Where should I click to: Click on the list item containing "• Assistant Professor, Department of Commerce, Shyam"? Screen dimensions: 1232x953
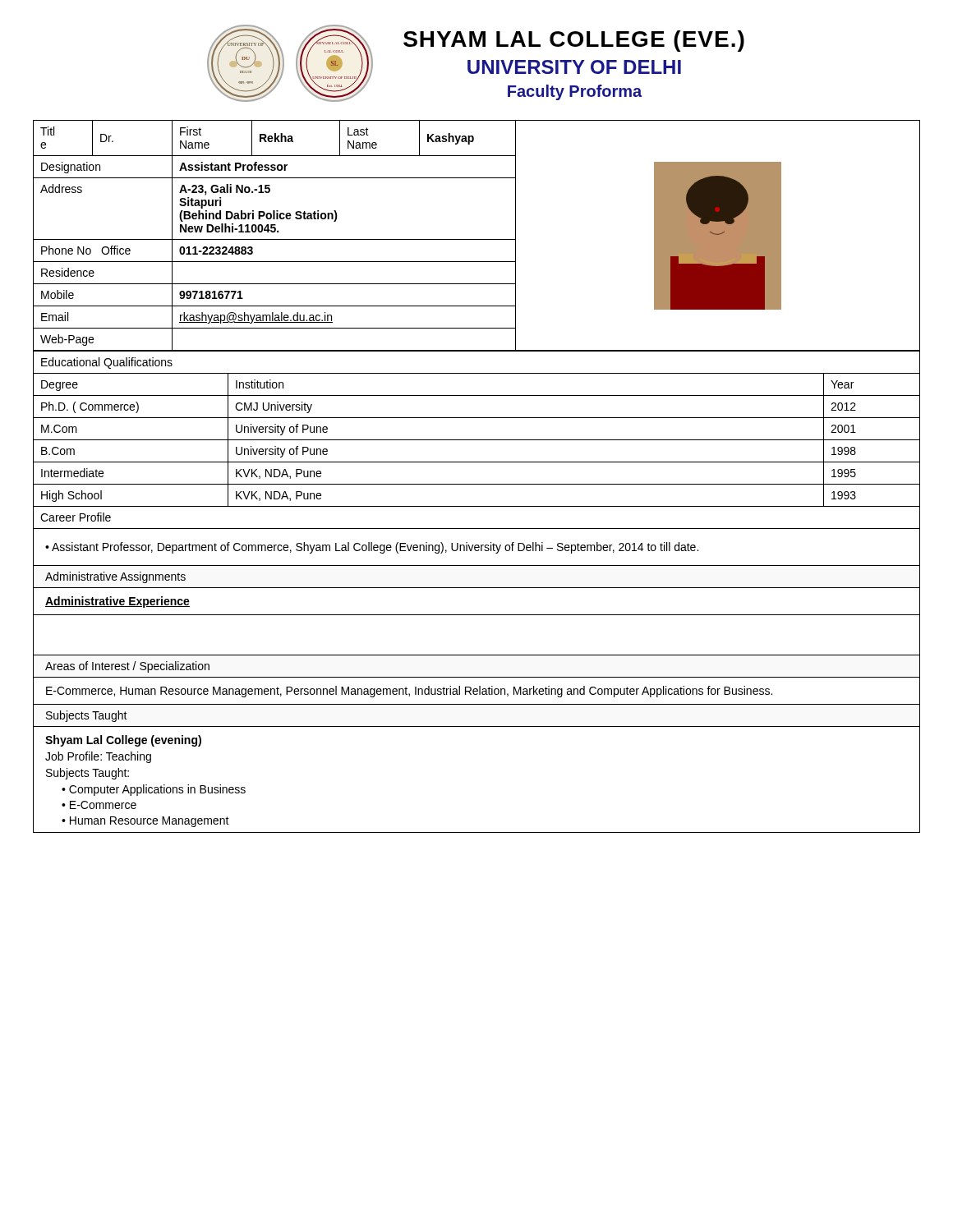pos(476,547)
